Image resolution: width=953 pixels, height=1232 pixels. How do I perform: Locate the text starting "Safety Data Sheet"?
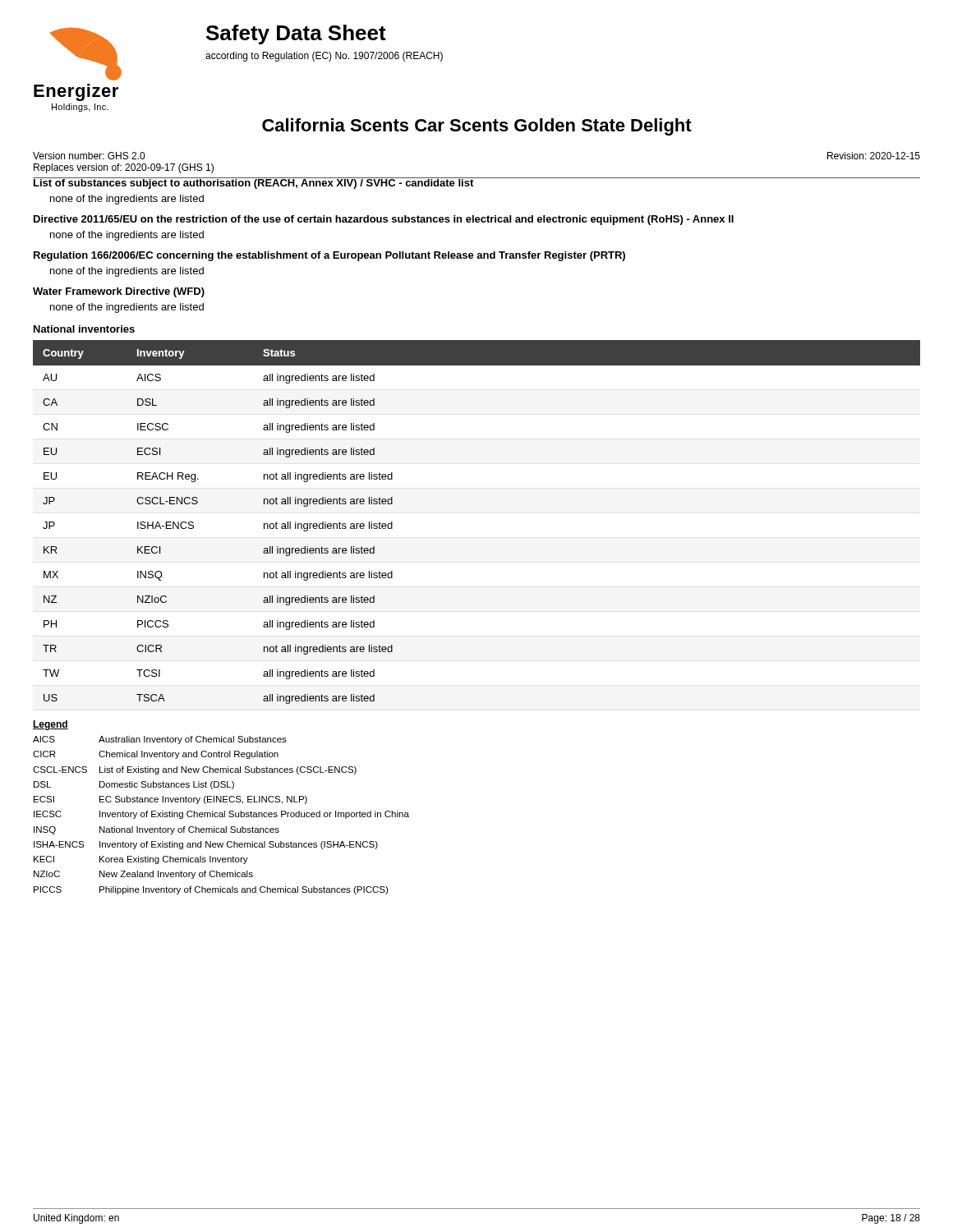click(x=296, y=33)
